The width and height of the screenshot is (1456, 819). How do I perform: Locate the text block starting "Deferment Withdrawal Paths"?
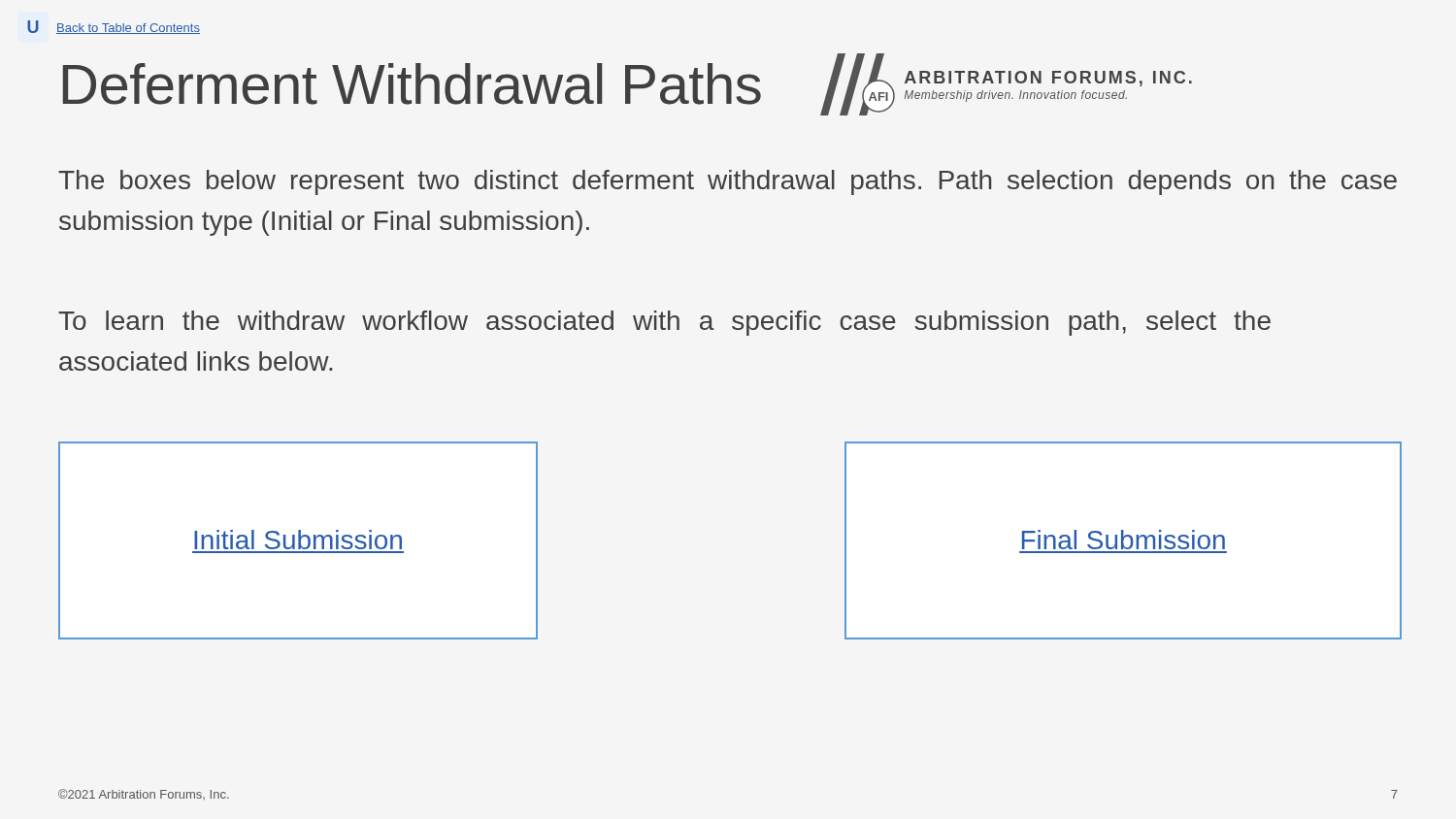point(410,84)
